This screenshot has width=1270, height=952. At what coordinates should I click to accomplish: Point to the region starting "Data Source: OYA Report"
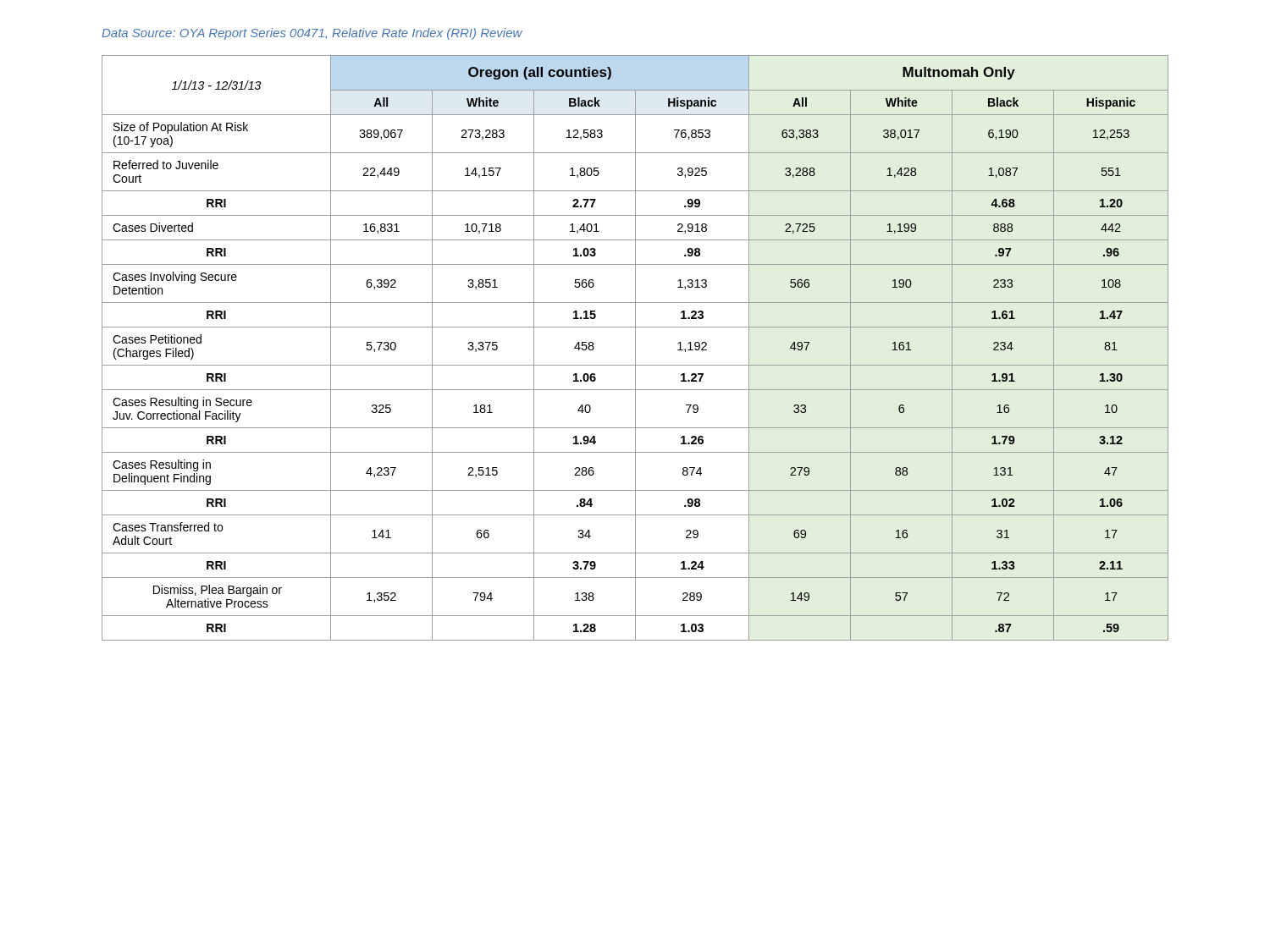click(312, 34)
